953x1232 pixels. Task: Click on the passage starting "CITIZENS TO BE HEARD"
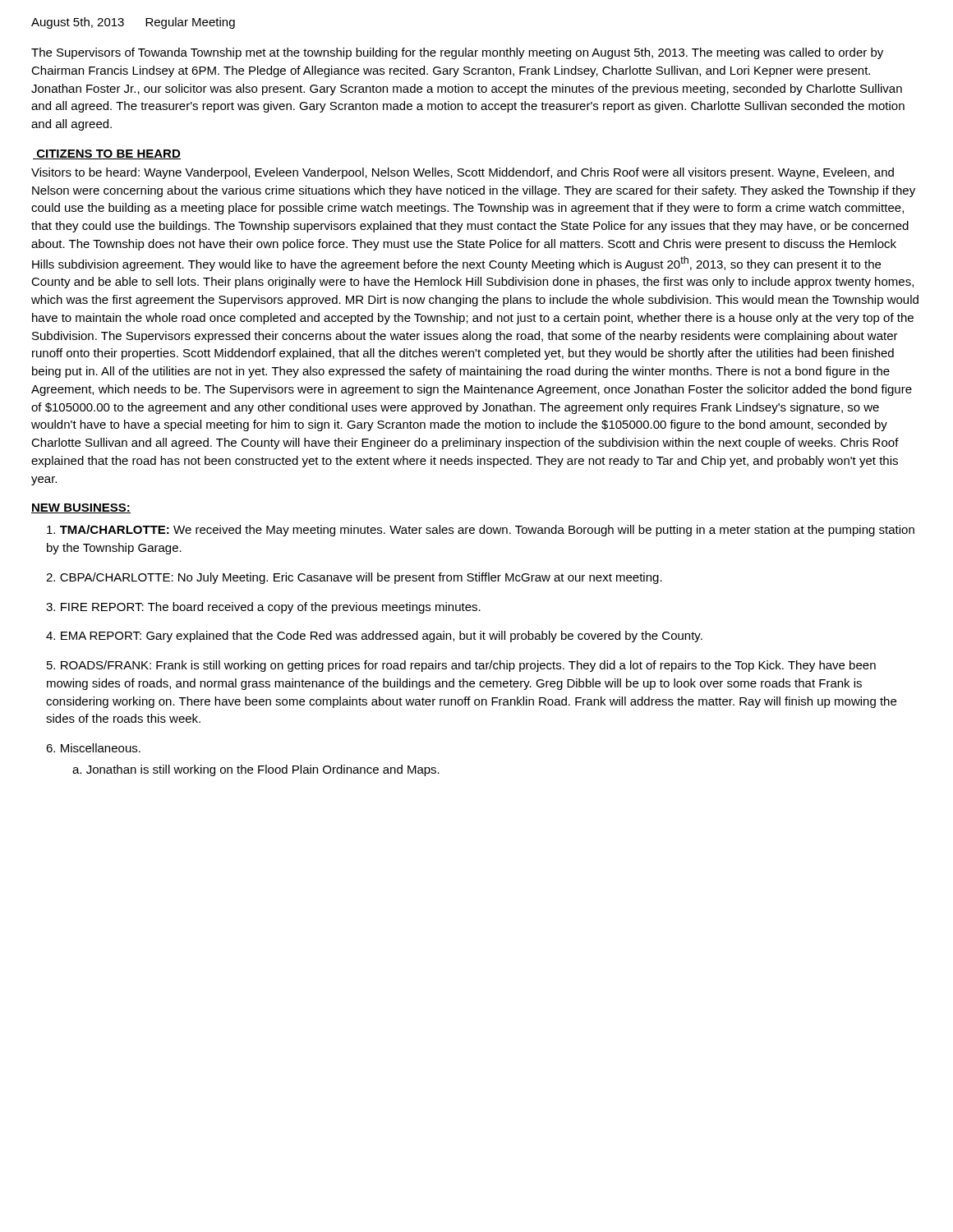107,153
